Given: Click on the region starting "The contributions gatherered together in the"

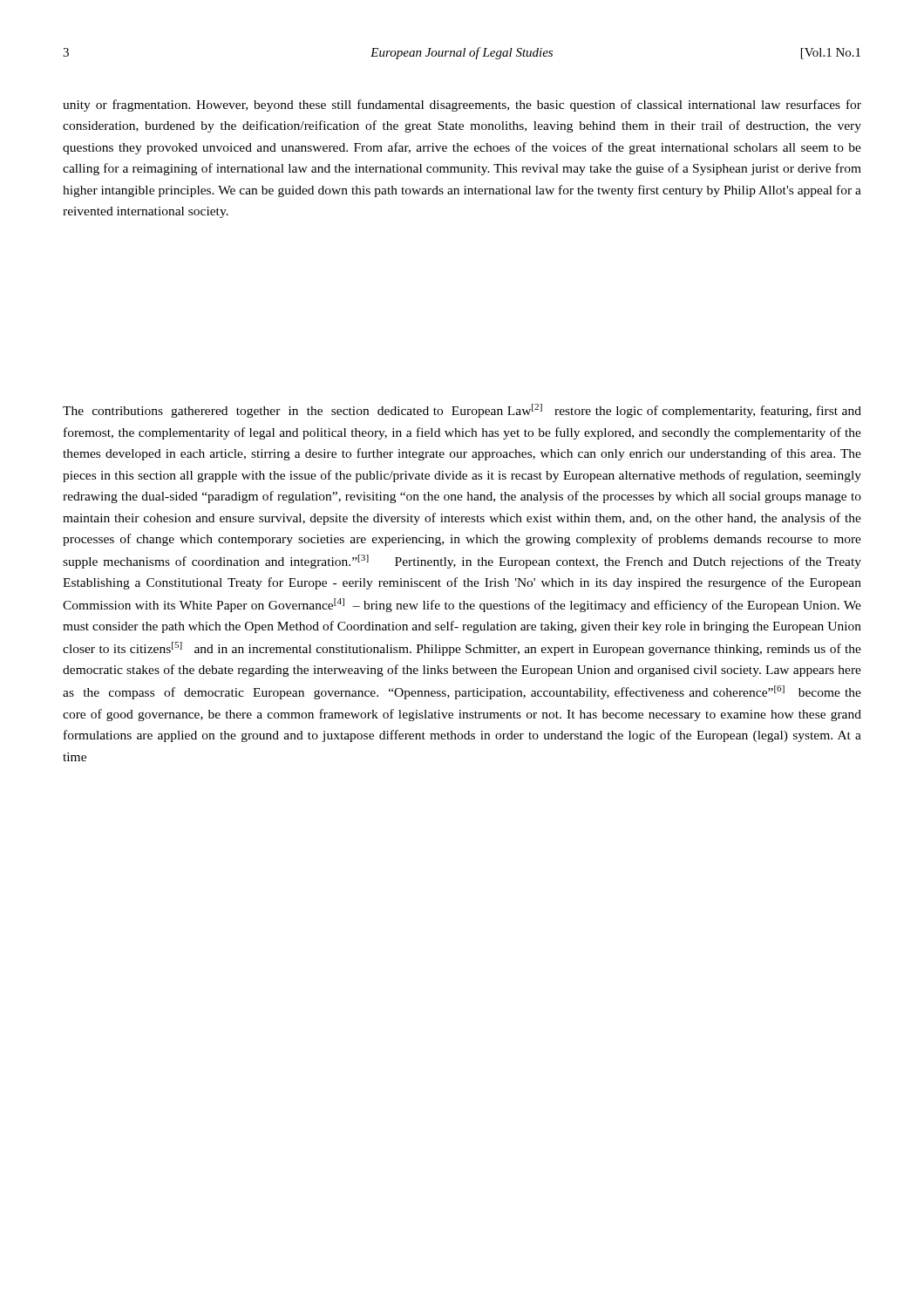Looking at the screenshot, I should click(462, 582).
